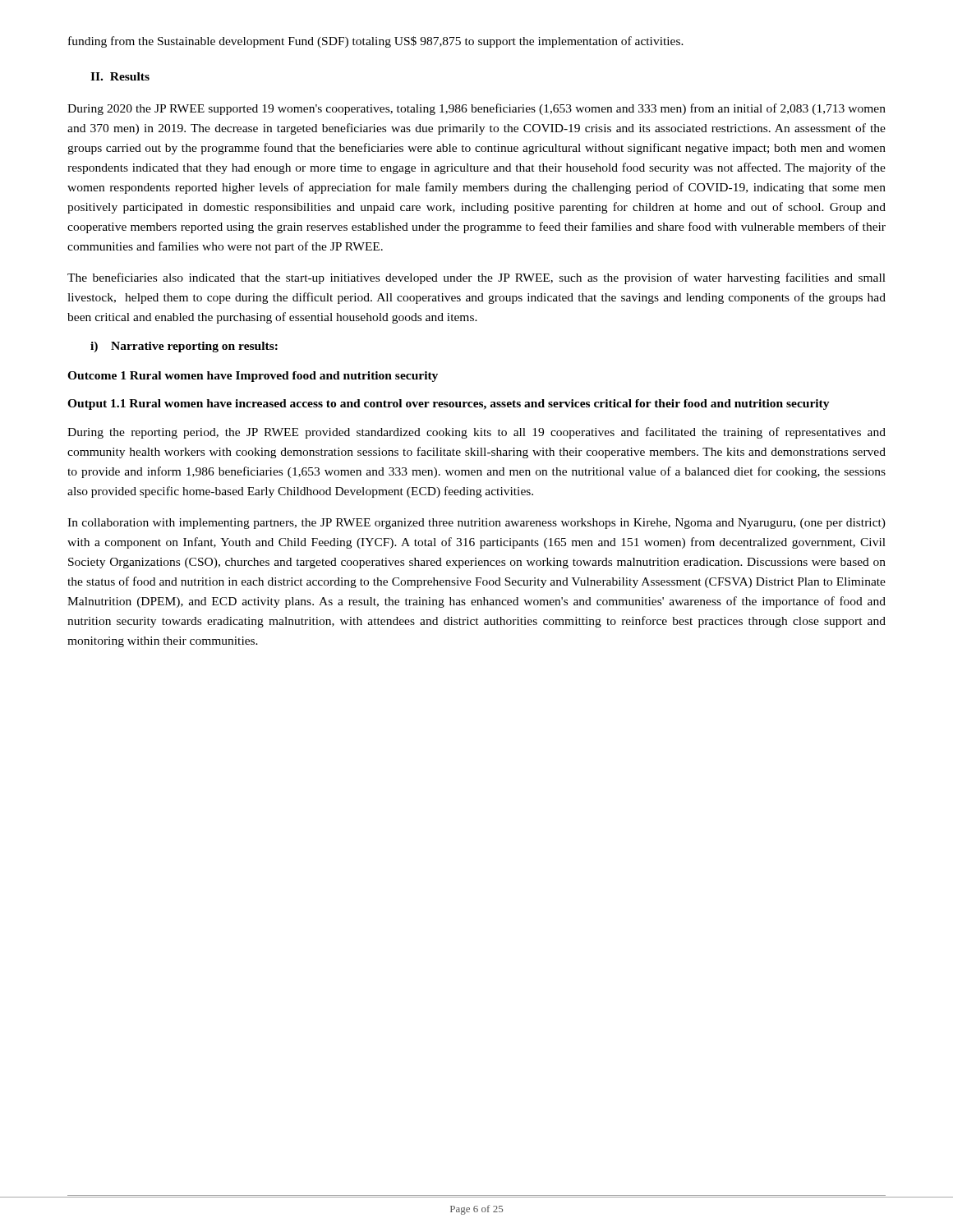The width and height of the screenshot is (953, 1232).
Task: Find the text starting "In collaboration with implementing partners, the"
Action: (476, 581)
